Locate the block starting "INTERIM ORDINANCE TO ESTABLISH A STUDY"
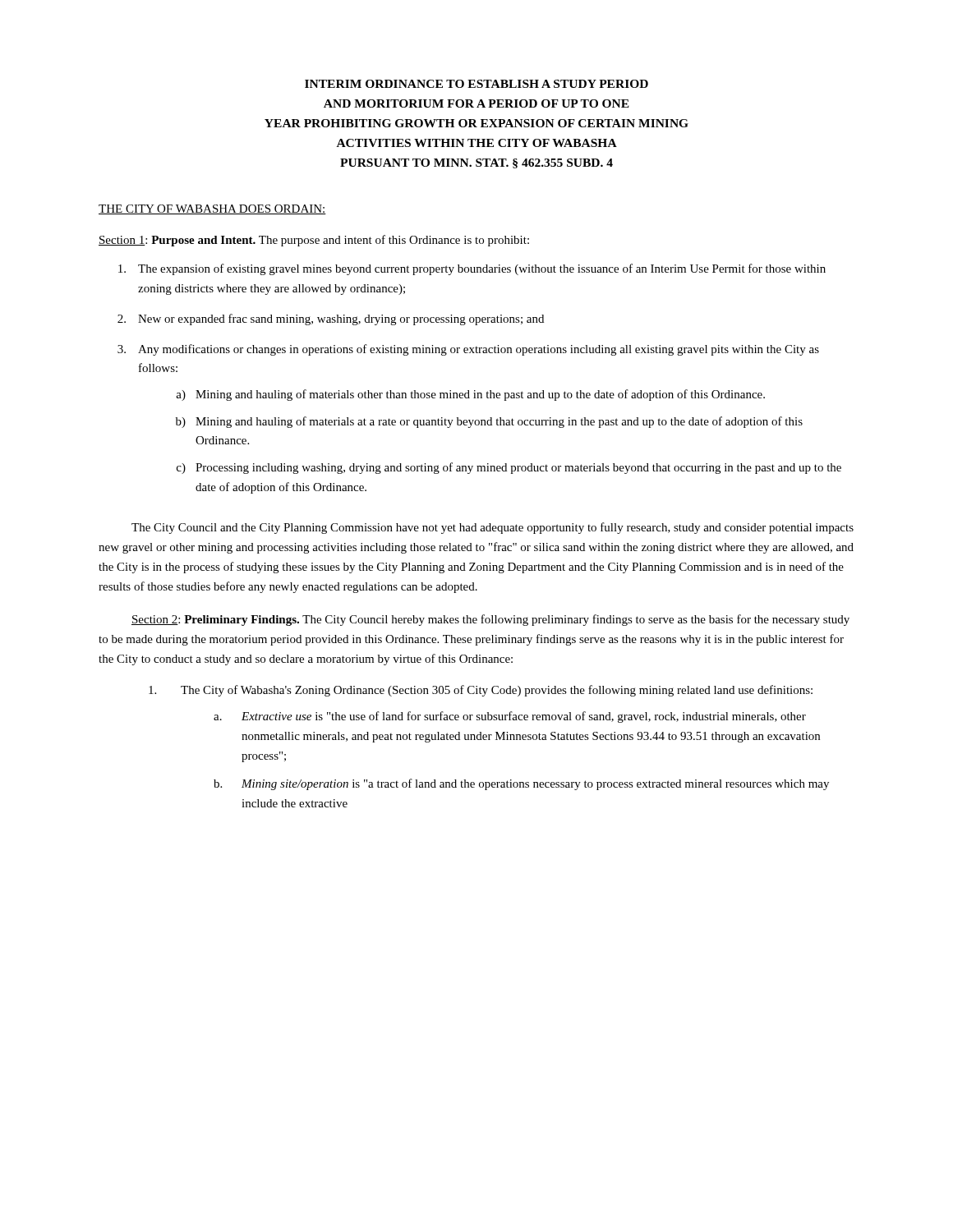953x1232 pixels. click(476, 123)
